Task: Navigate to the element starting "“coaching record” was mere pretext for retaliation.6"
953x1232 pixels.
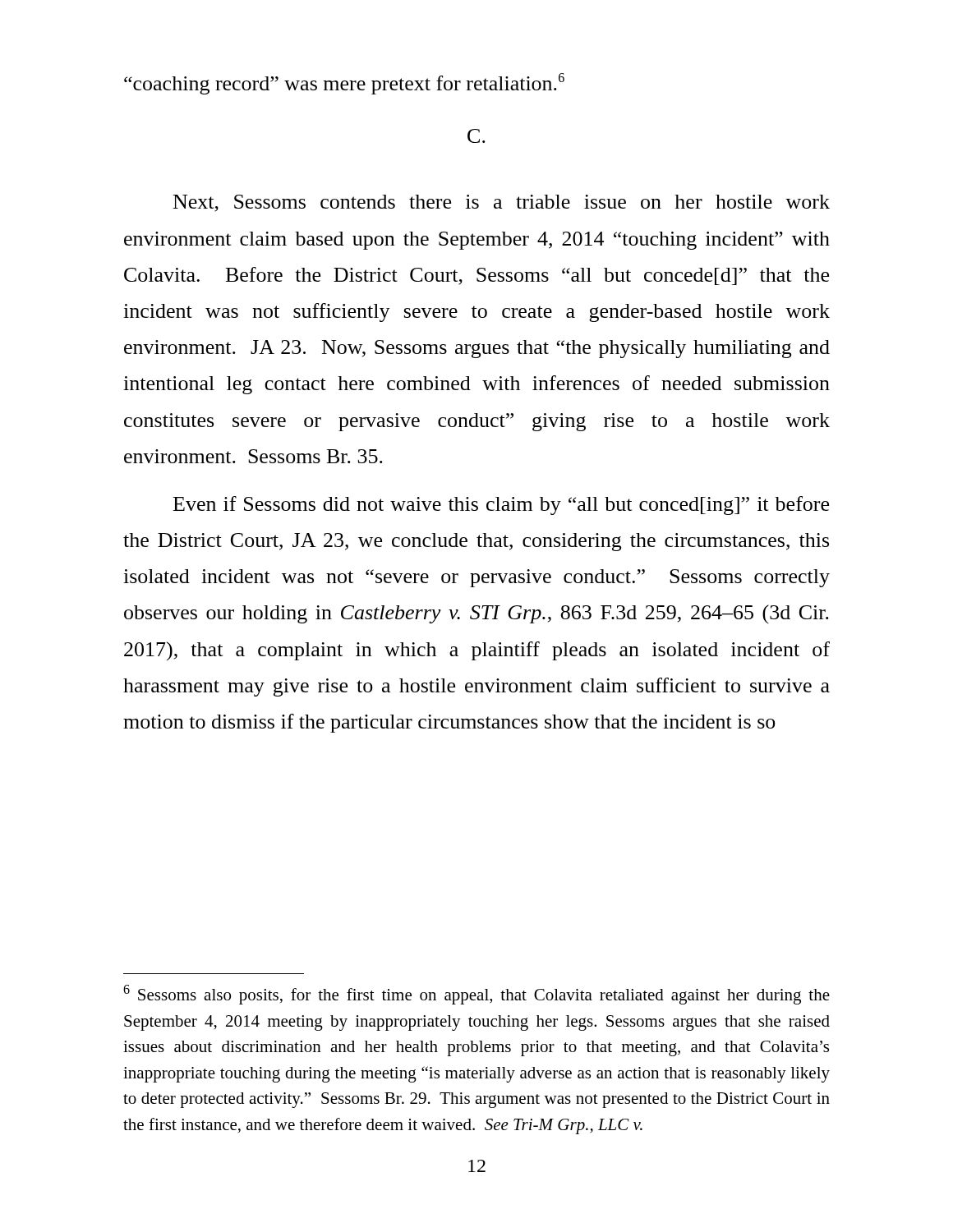Action: pyautogui.click(x=344, y=83)
